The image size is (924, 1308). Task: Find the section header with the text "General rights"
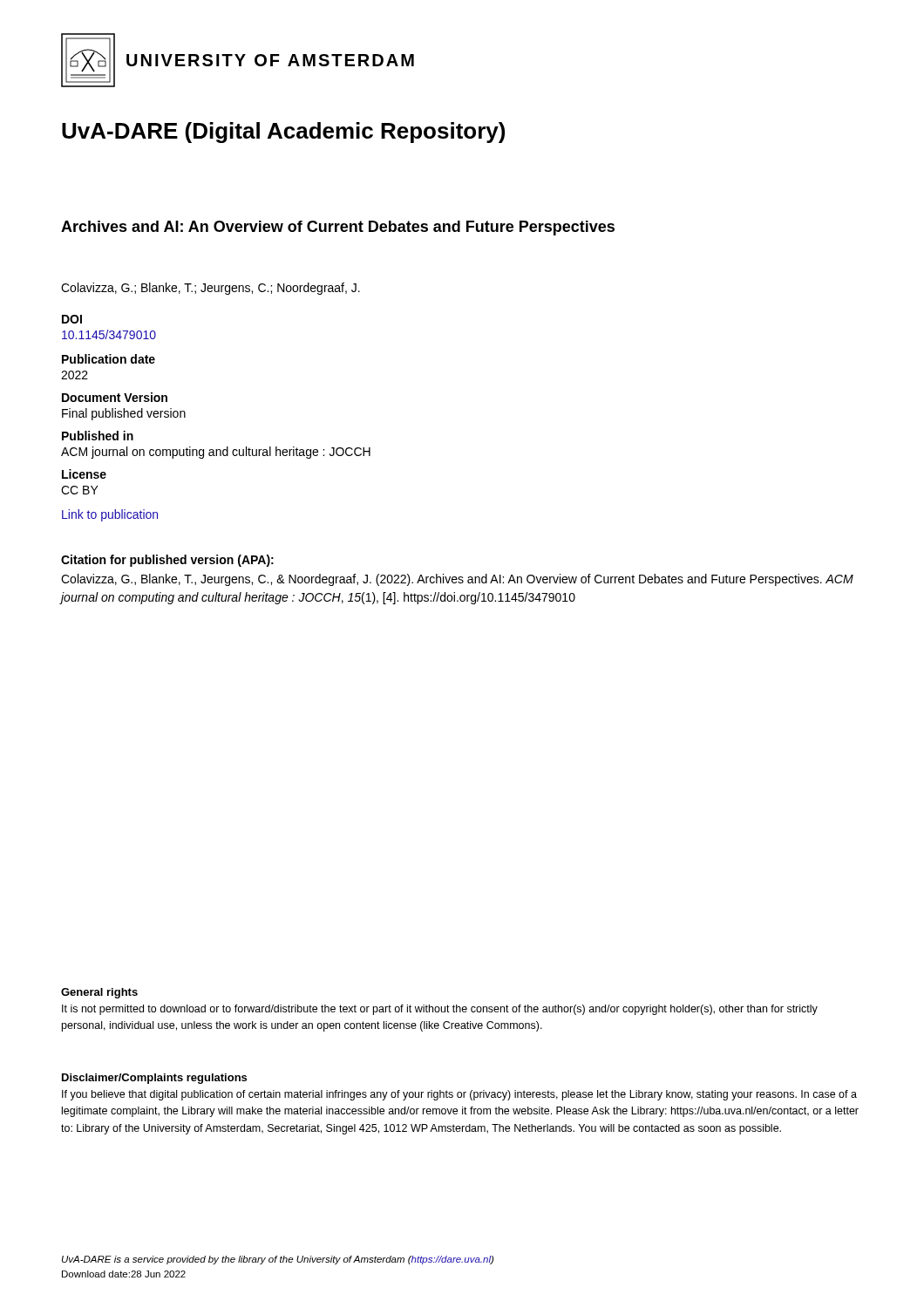coord(99,992)
